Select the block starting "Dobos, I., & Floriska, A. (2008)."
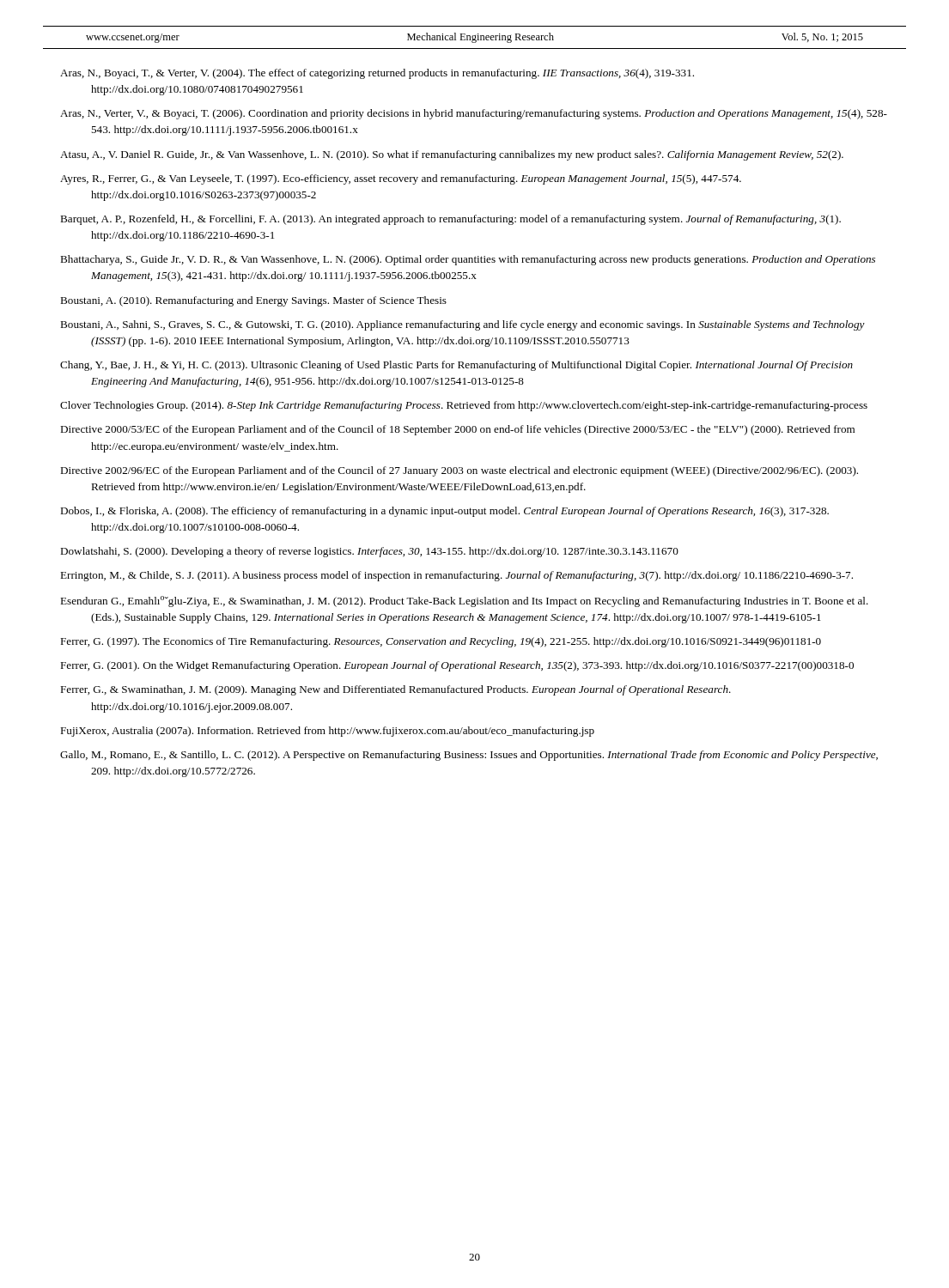The image size is (949, 1288). pyautogui.click(x=445, y=519)
